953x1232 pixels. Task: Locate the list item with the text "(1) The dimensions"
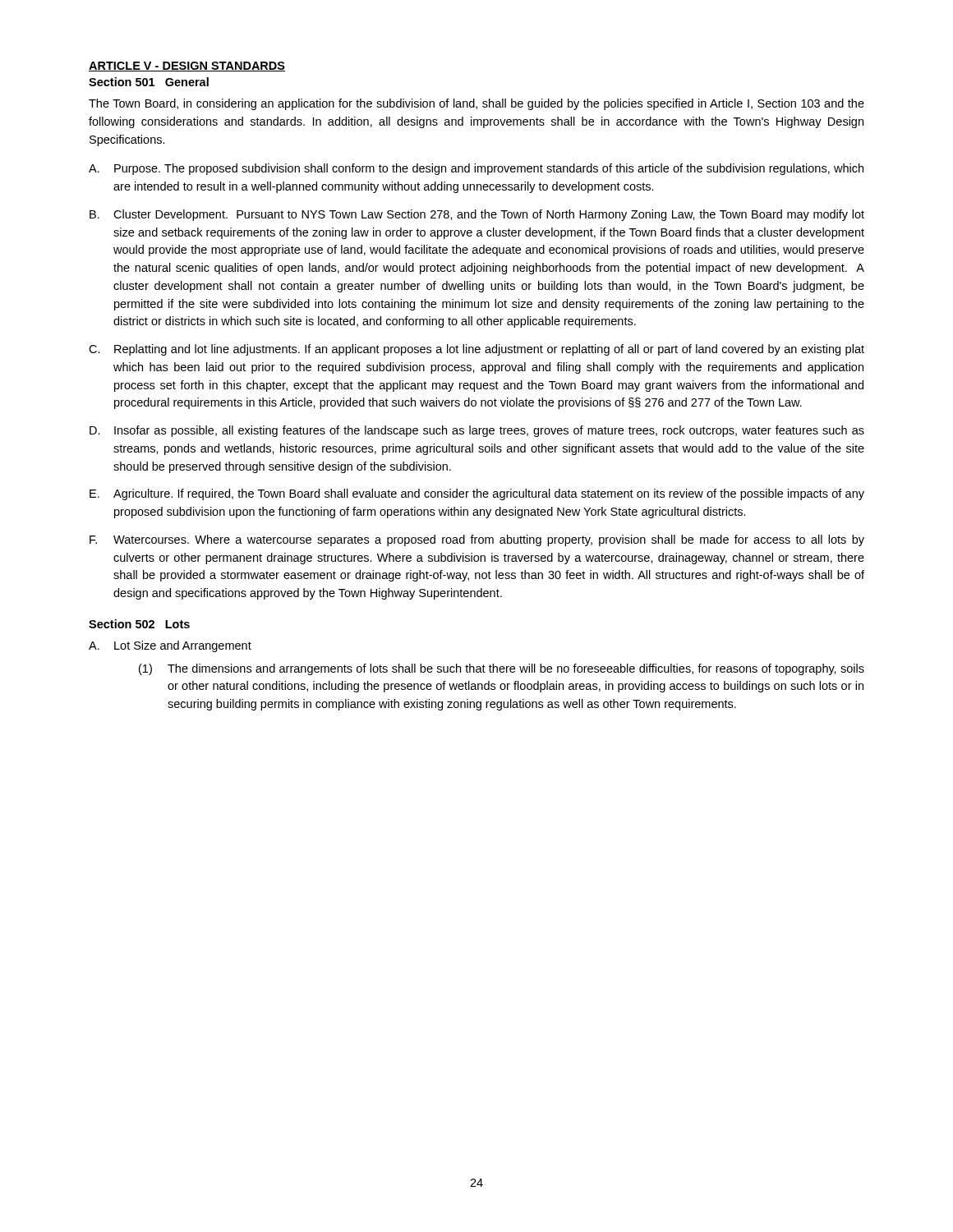coord(501,687)
